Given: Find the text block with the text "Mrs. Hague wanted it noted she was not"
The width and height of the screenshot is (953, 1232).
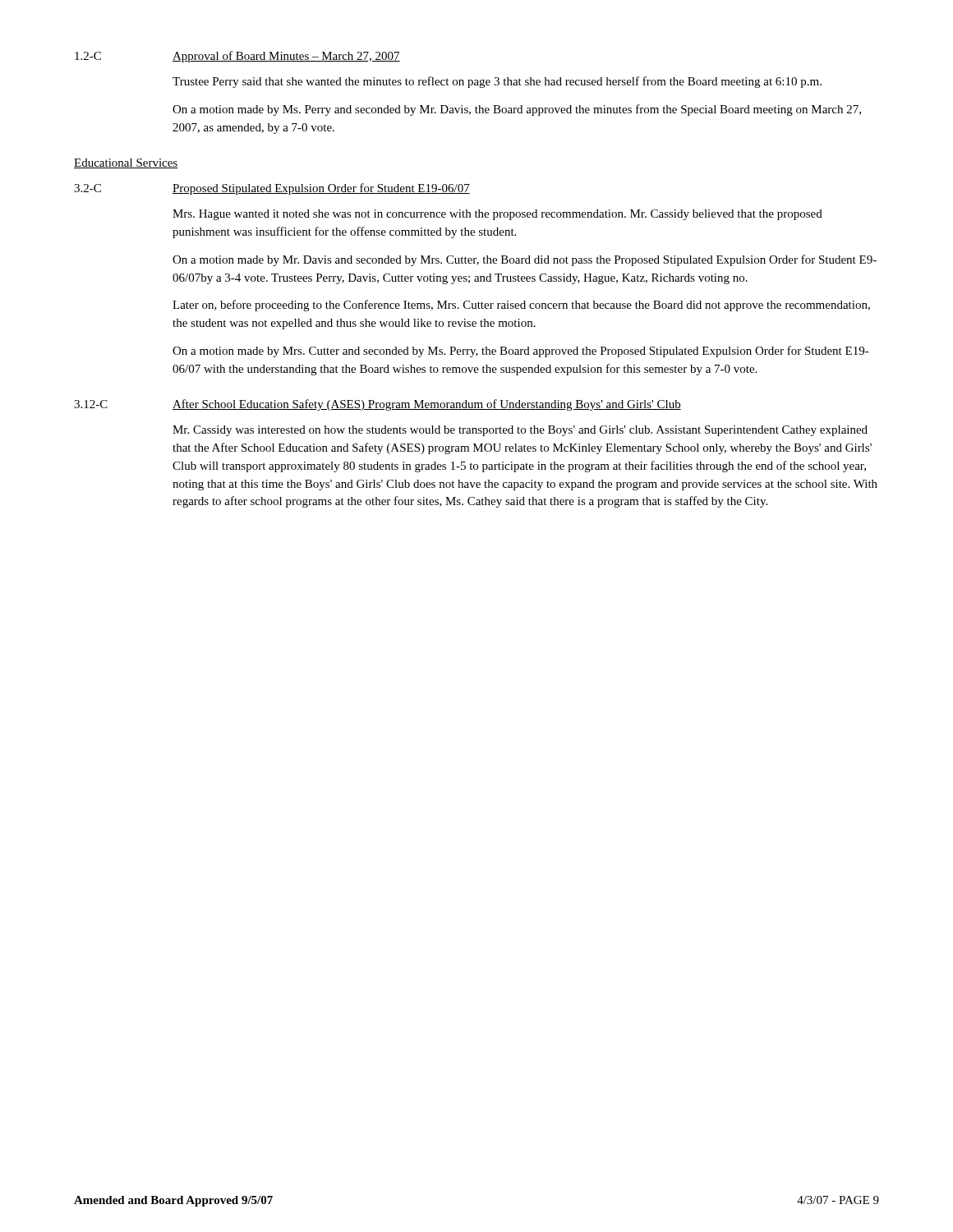Looking at the screenshot, I should [526, 292].
